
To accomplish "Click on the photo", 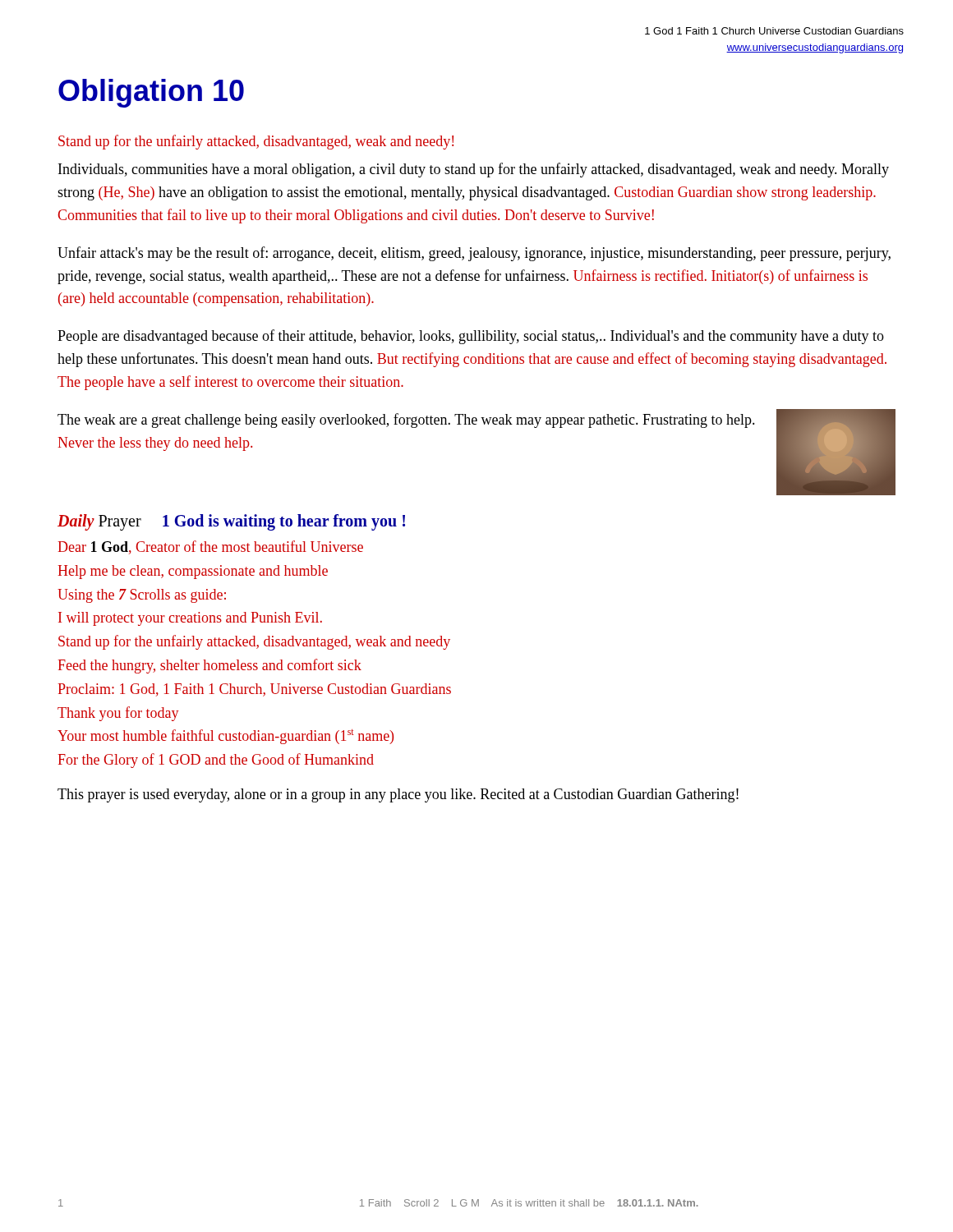I will [x=836, y=454].
